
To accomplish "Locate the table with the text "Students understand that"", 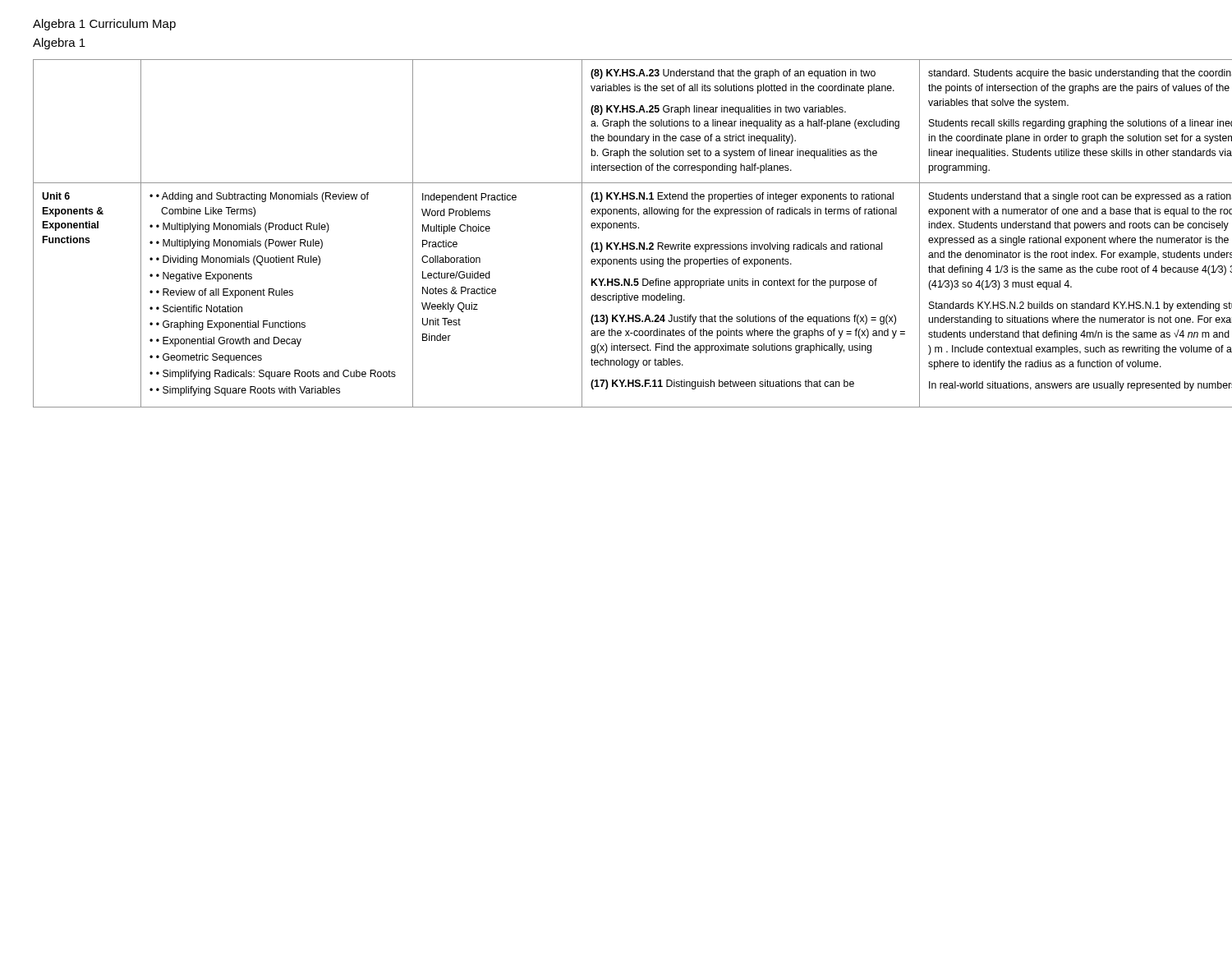I will pos(616,233).
